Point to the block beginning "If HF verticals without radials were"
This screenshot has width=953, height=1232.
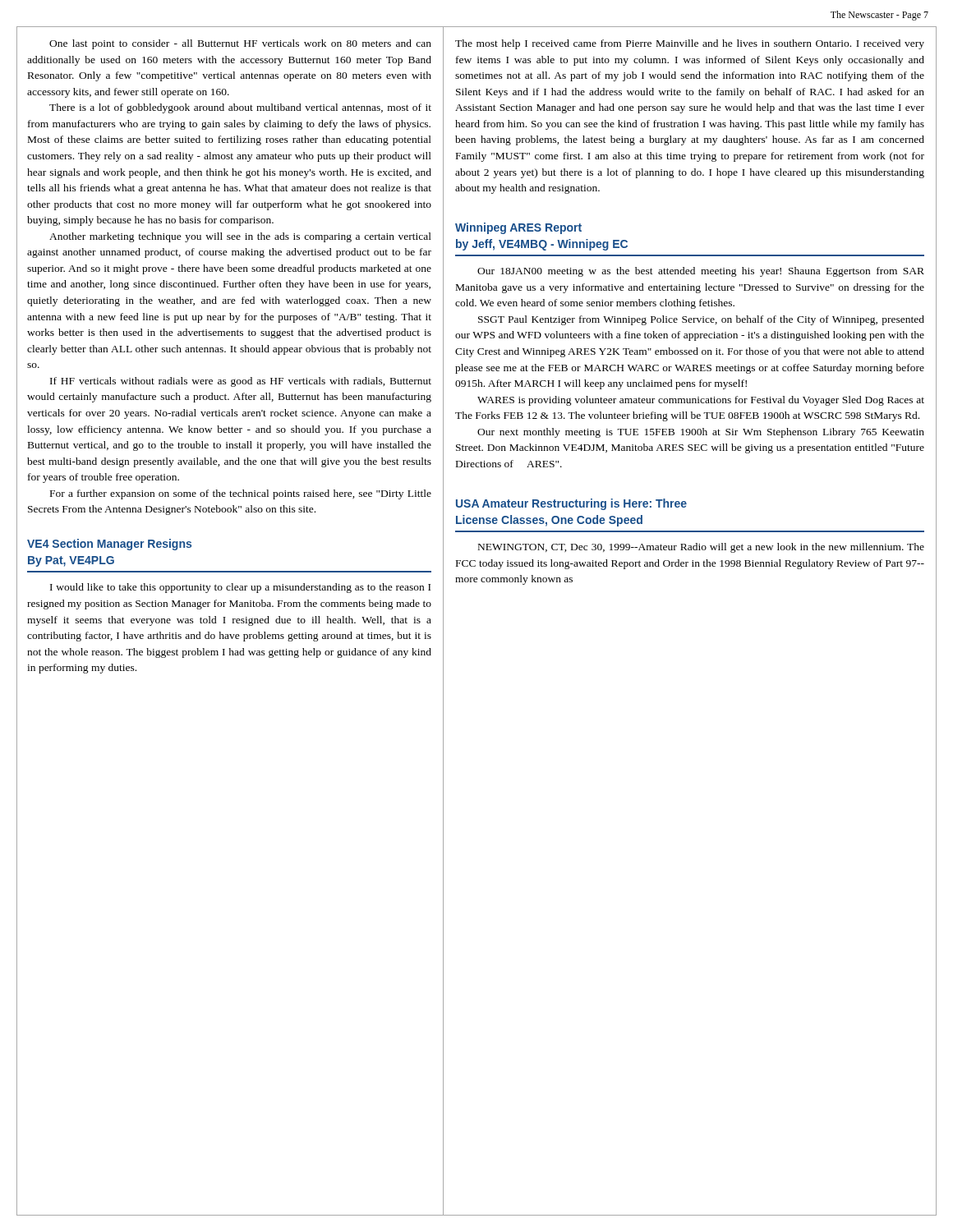tap(229, 429)
